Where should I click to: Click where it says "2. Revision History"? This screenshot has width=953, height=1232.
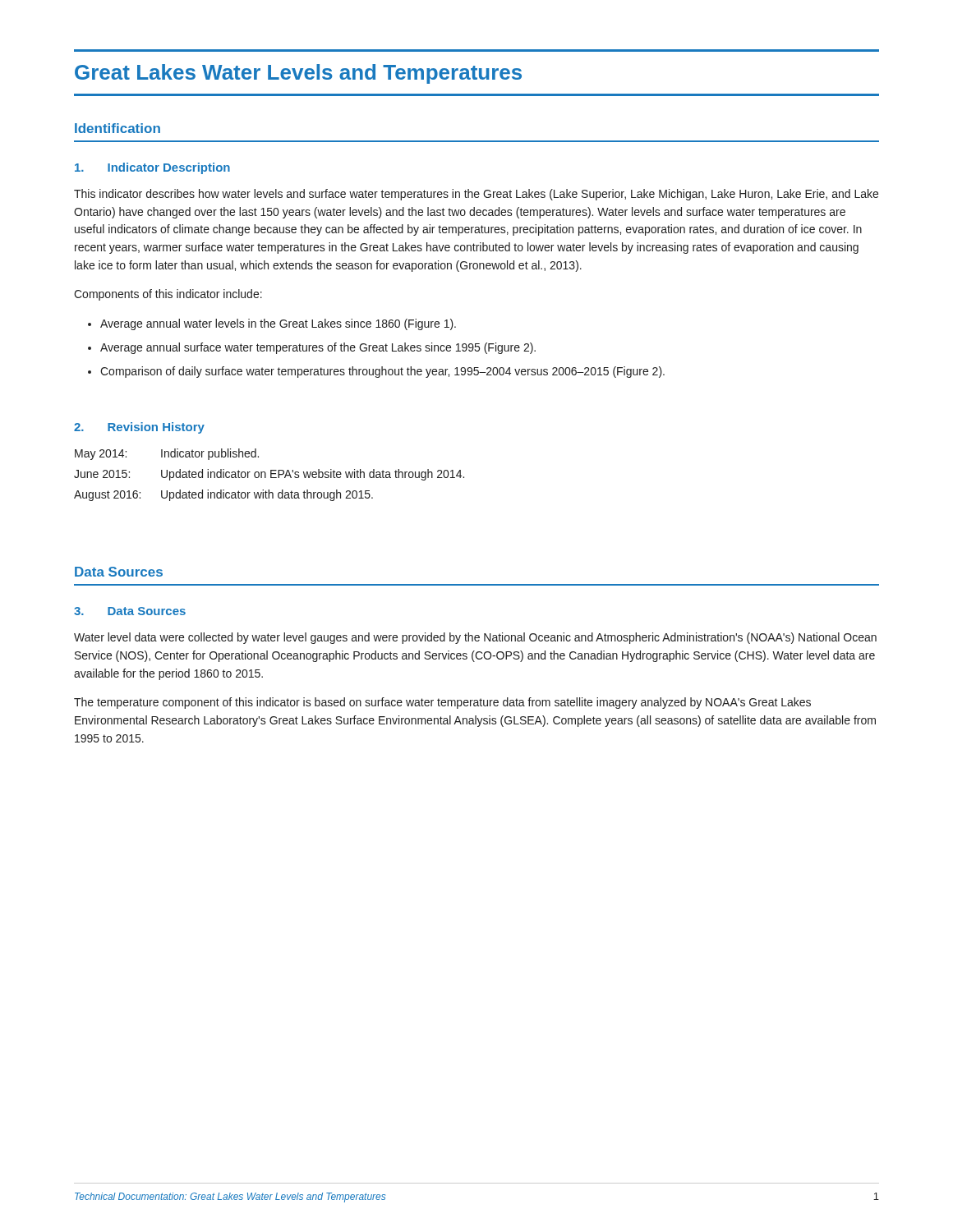[139, 427]
